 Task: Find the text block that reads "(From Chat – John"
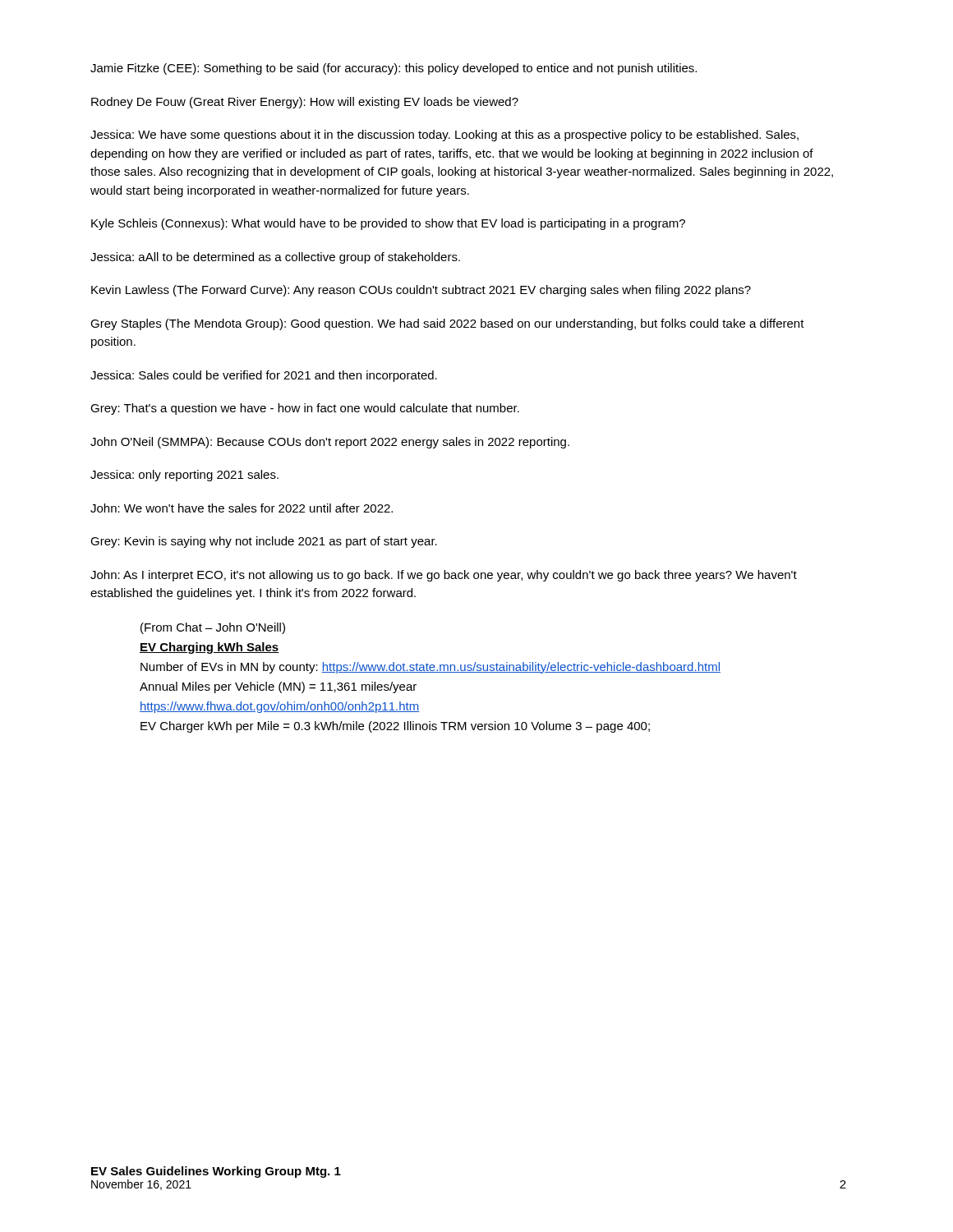pos(430,676)
